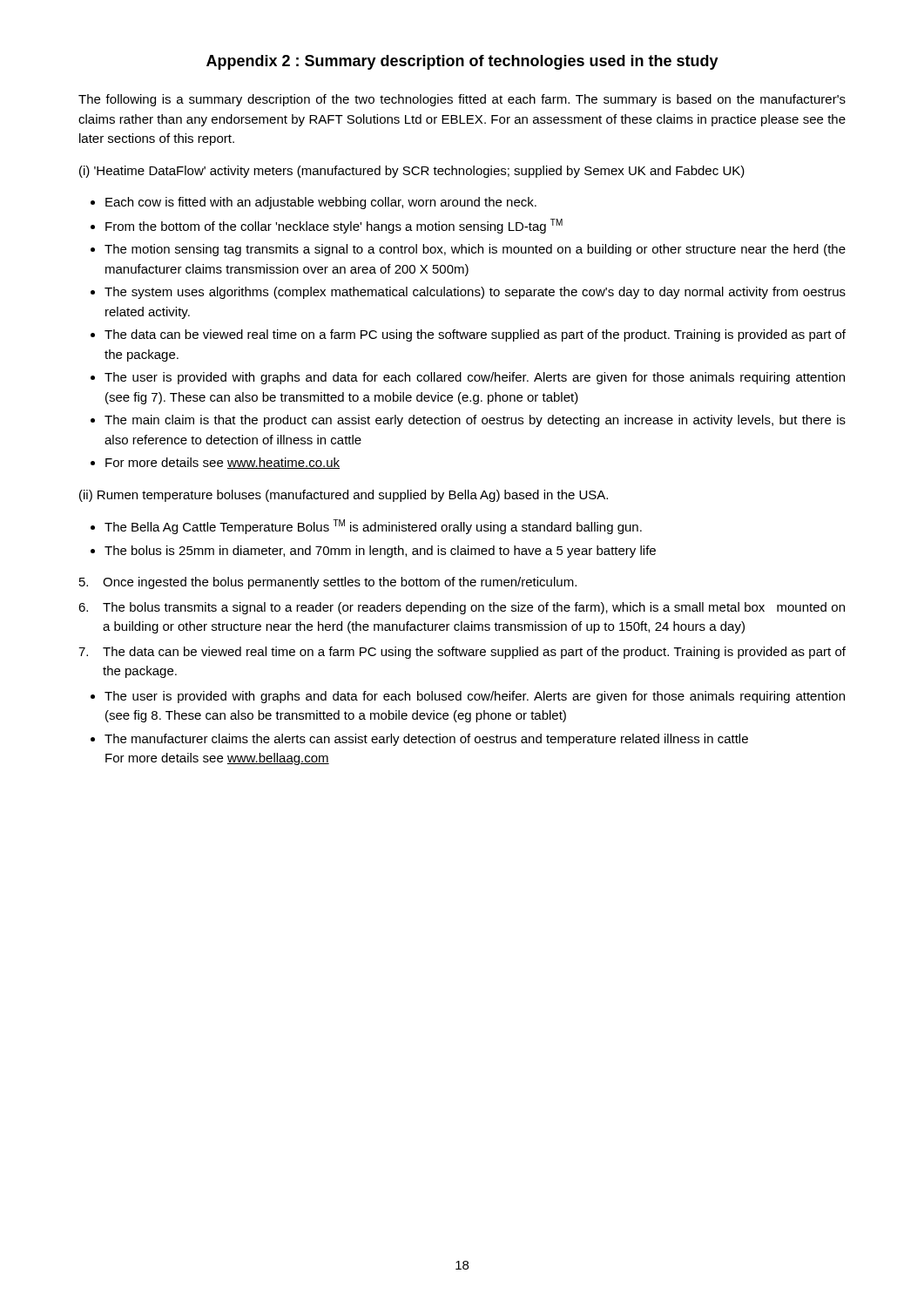The width and height of the screenshot is (924, 1307).
Task: Point to the block starting "For more details see www.heatime.co.uk"
Action: click(x=222, y=462)
